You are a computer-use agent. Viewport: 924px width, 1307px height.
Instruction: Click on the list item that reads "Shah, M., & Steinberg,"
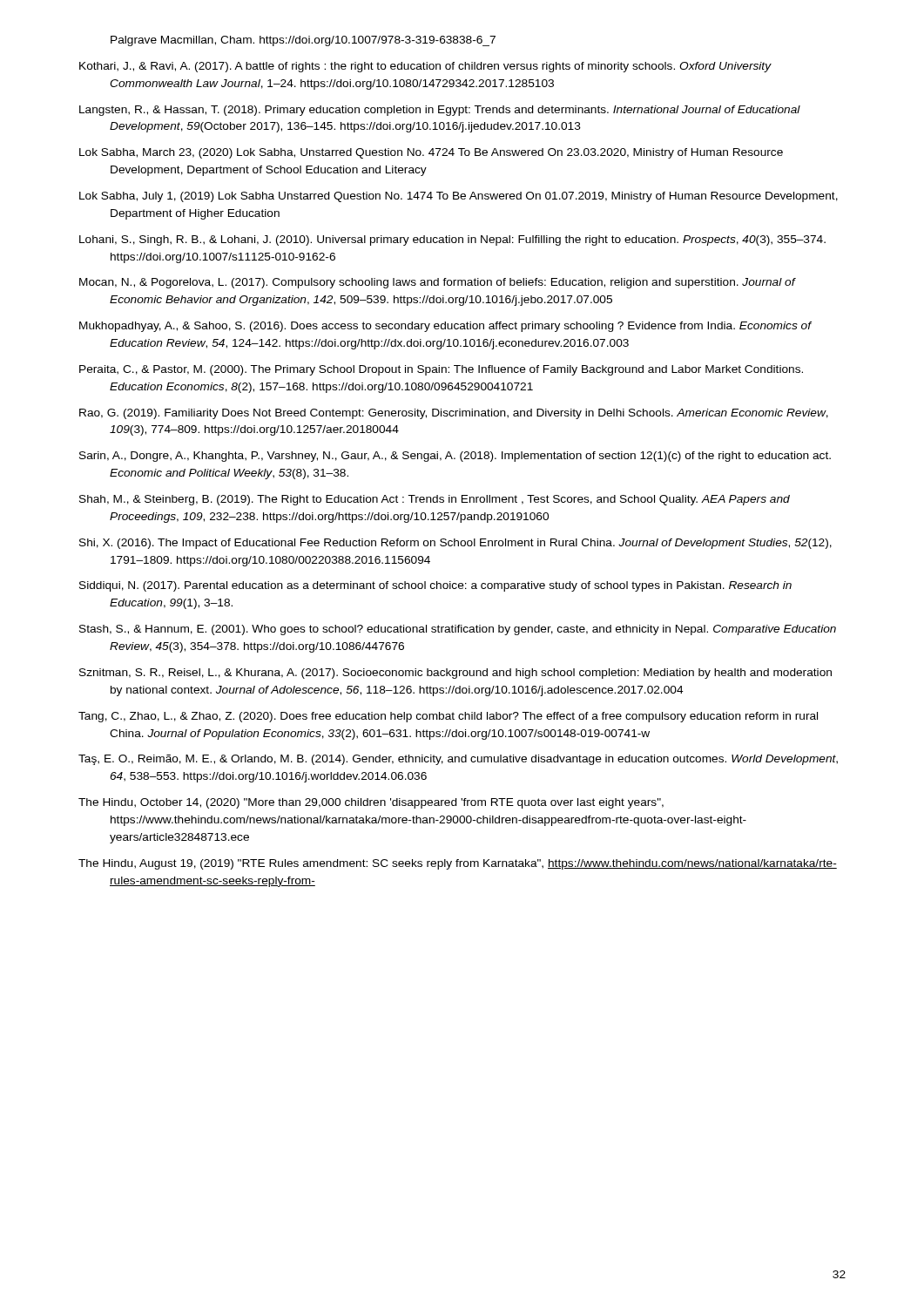click(434, 508)
